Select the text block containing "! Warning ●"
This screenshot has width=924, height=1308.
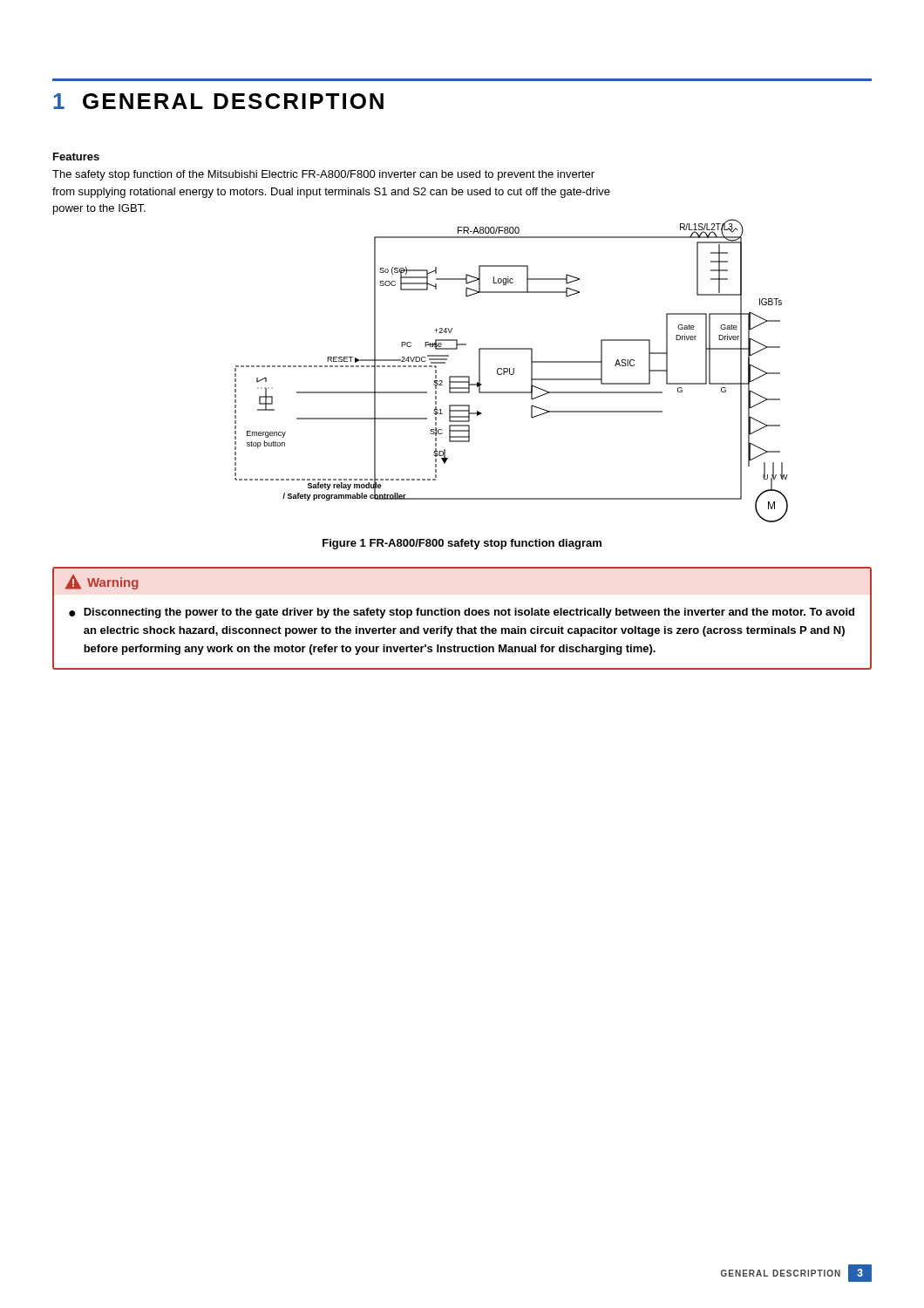[462, 618]
